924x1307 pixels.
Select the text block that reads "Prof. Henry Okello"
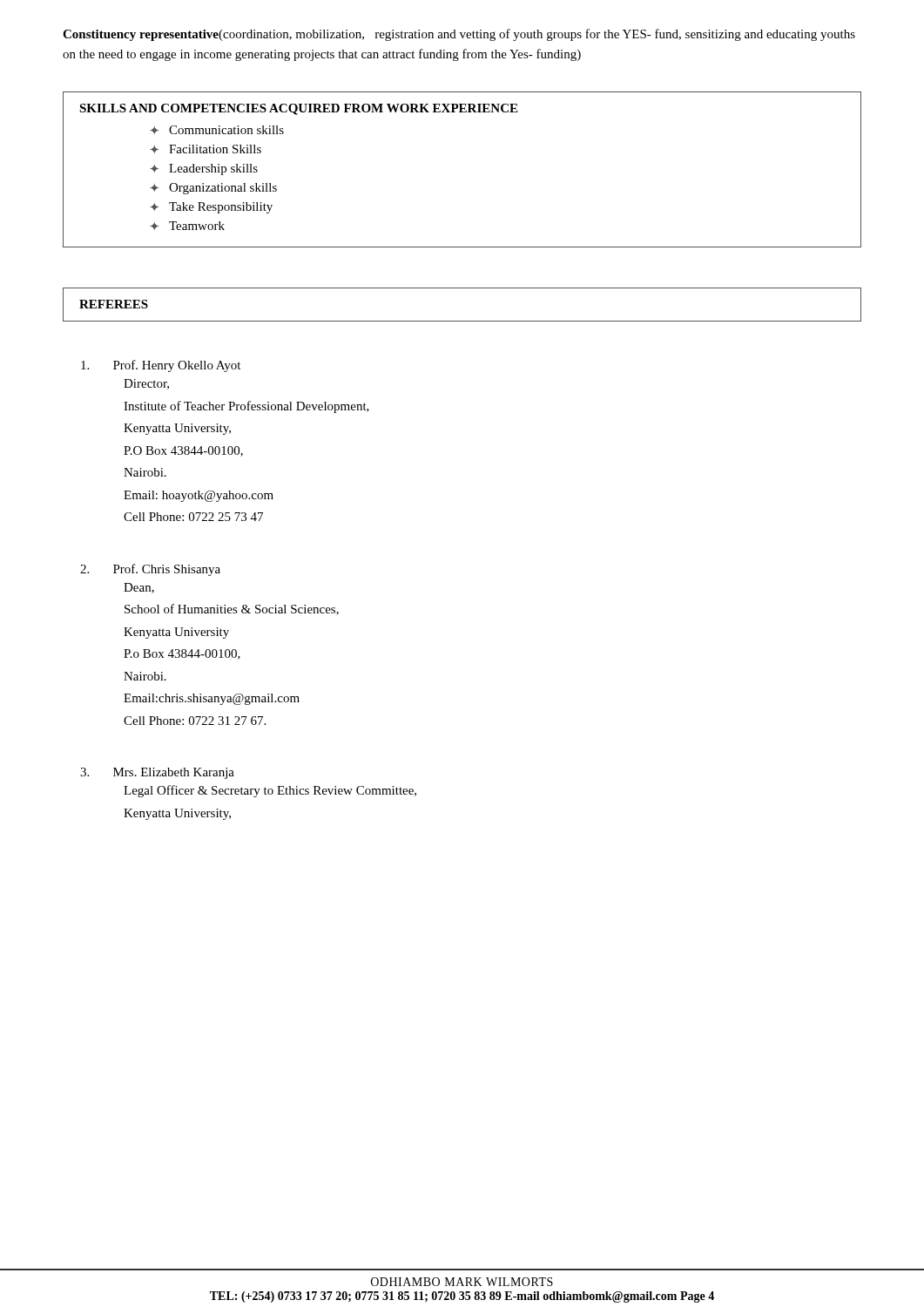pos(161,366)
